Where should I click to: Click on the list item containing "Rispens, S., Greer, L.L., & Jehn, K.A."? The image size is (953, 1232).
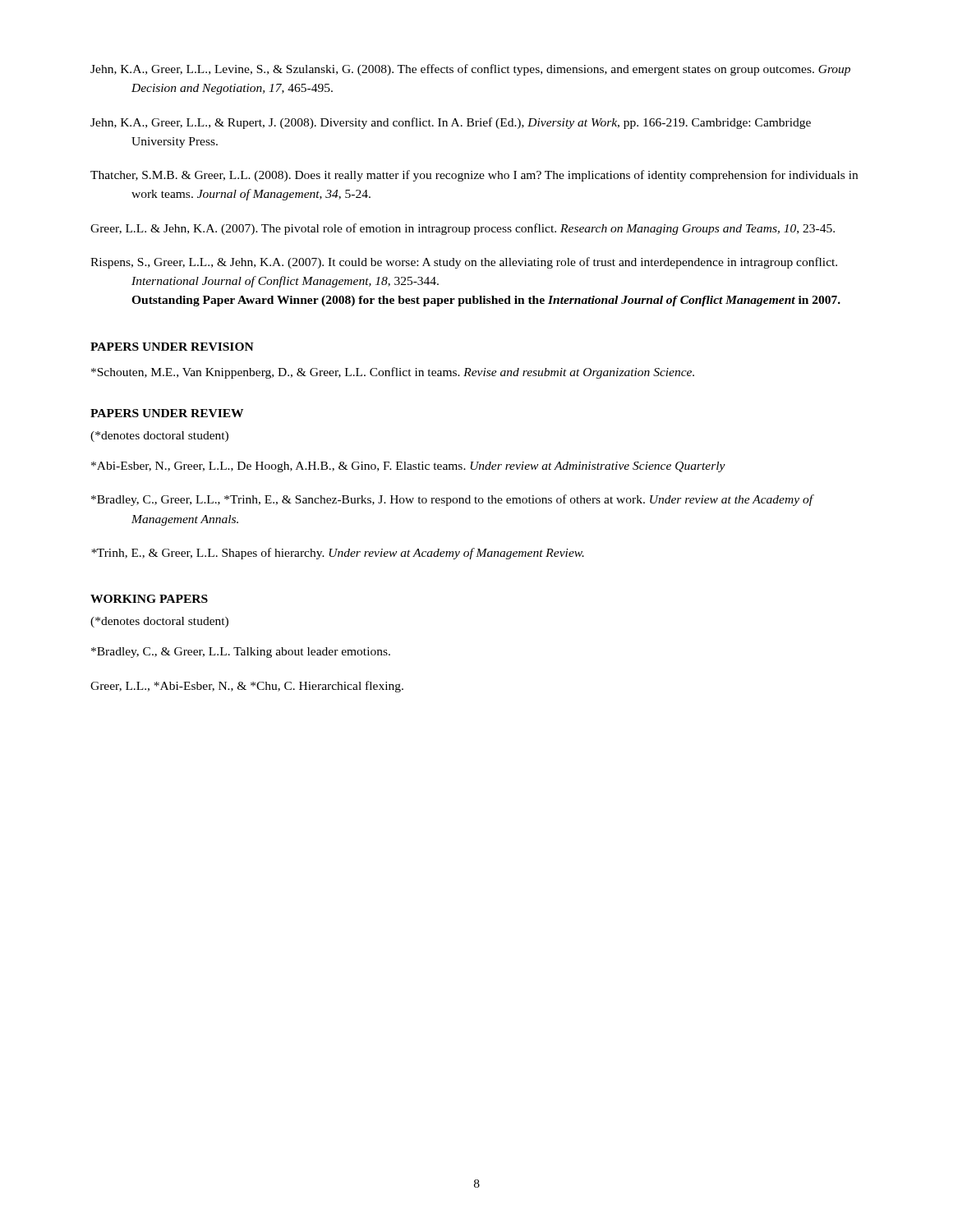tap(464, 263)
